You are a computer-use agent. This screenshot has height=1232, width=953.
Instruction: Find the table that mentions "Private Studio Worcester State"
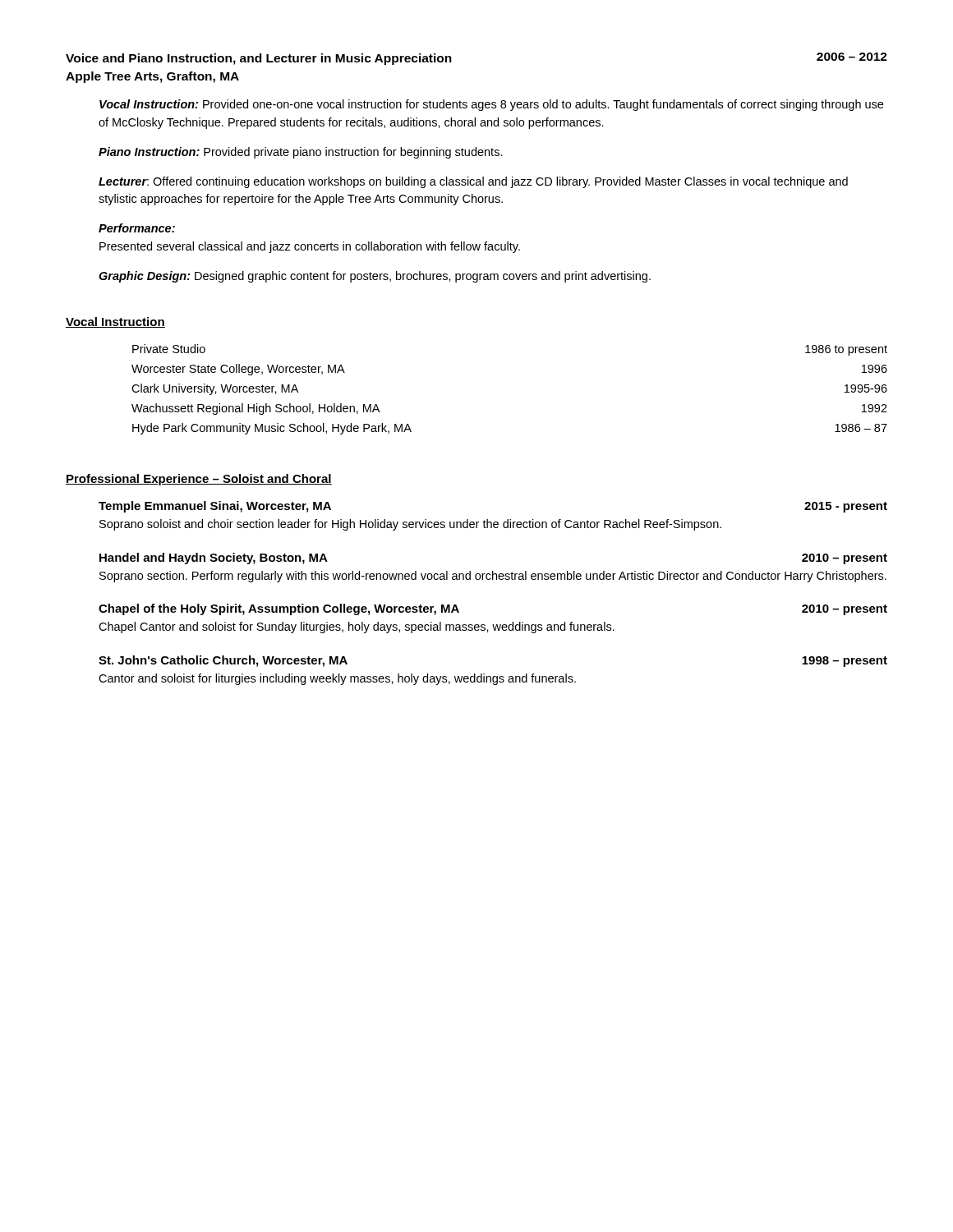[x=493, y=389]
